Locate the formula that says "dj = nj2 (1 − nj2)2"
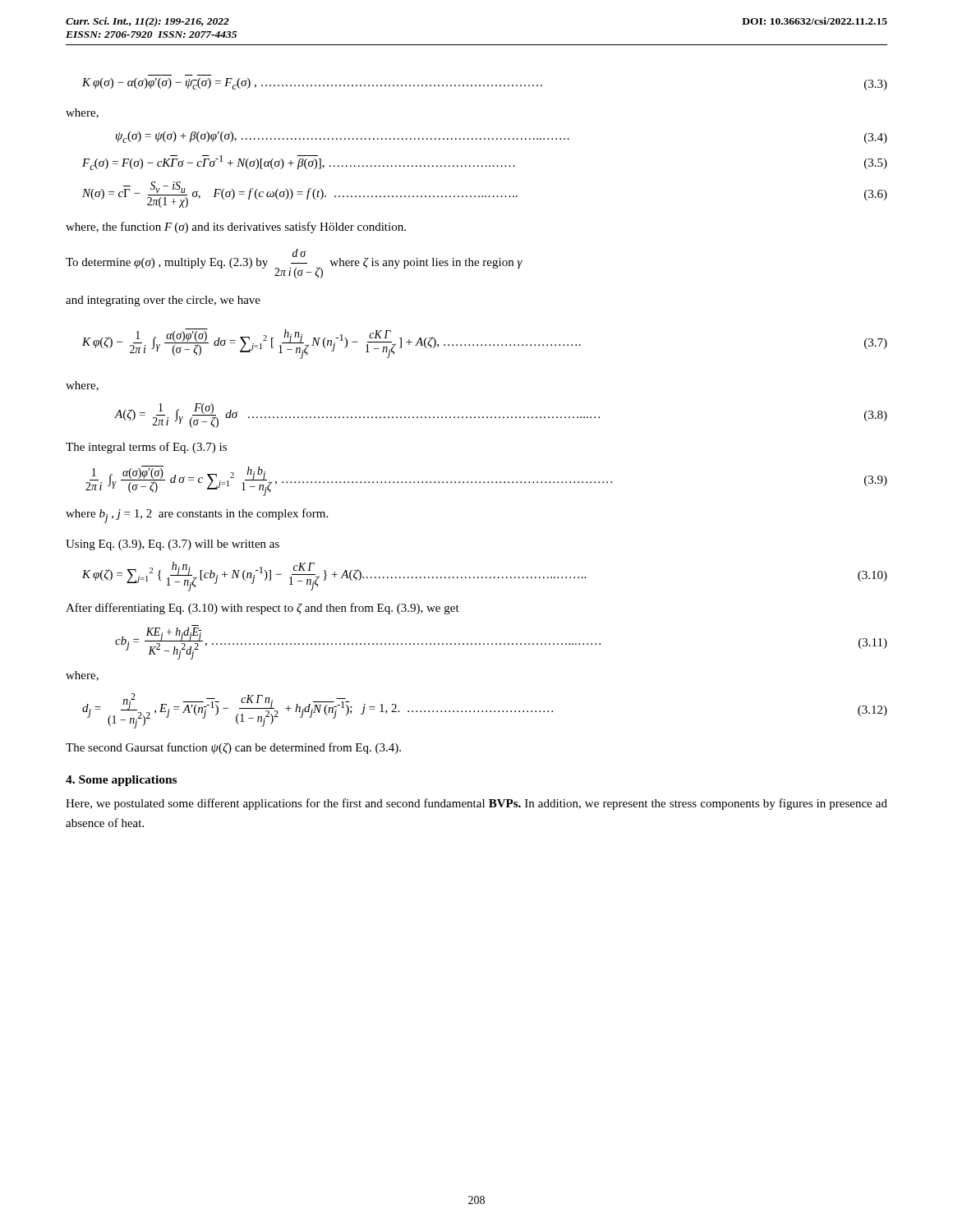This screenshot has height=1232, width=953. pyautogui.click(x=476, y=710)
